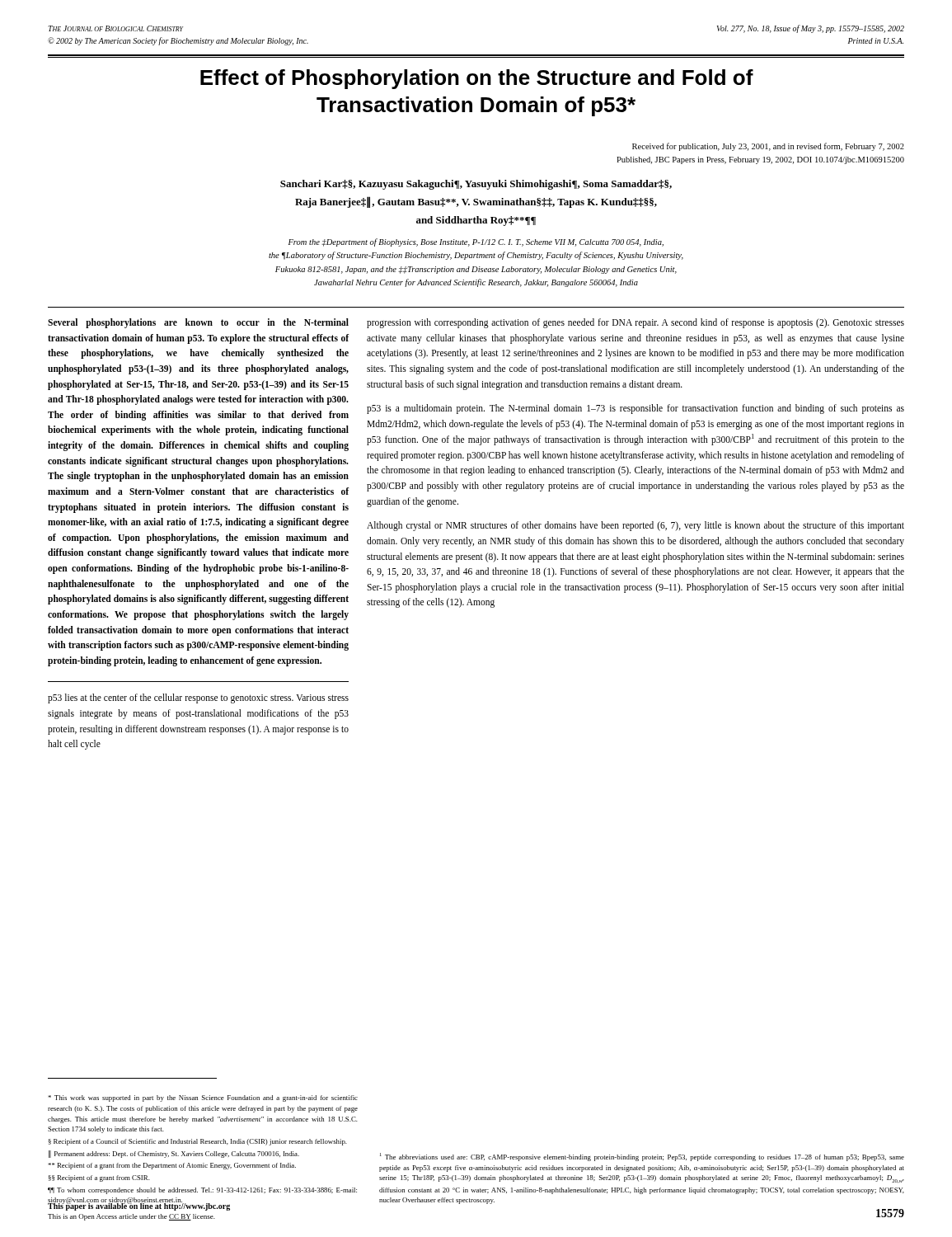The height and width of the screenshot is (1237, 952).
Task: Select the passage starting "Although crystal or NMR"
Action: pos(636,564)
